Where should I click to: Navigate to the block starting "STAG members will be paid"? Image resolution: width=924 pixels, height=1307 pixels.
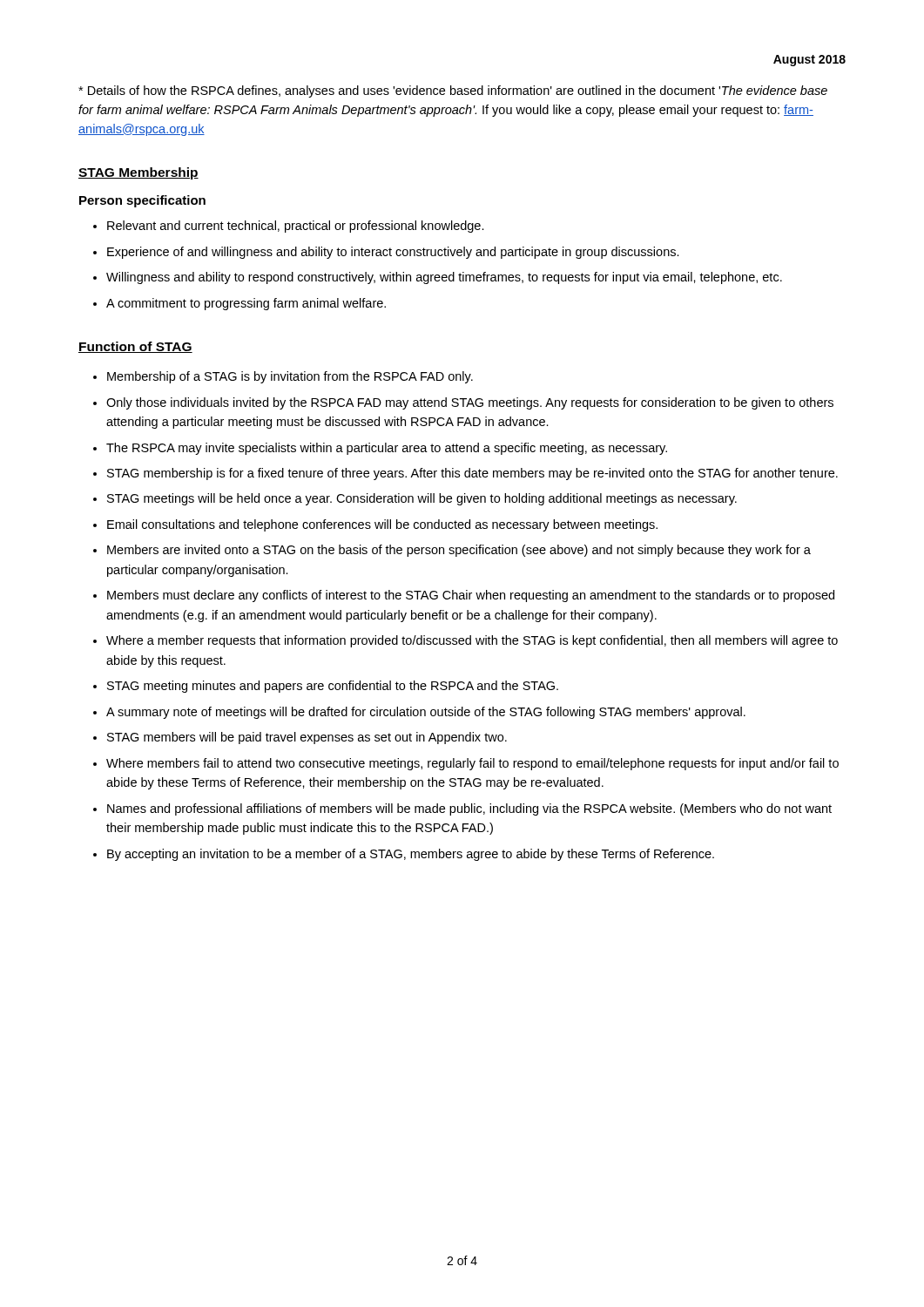[x=462, y=738]
